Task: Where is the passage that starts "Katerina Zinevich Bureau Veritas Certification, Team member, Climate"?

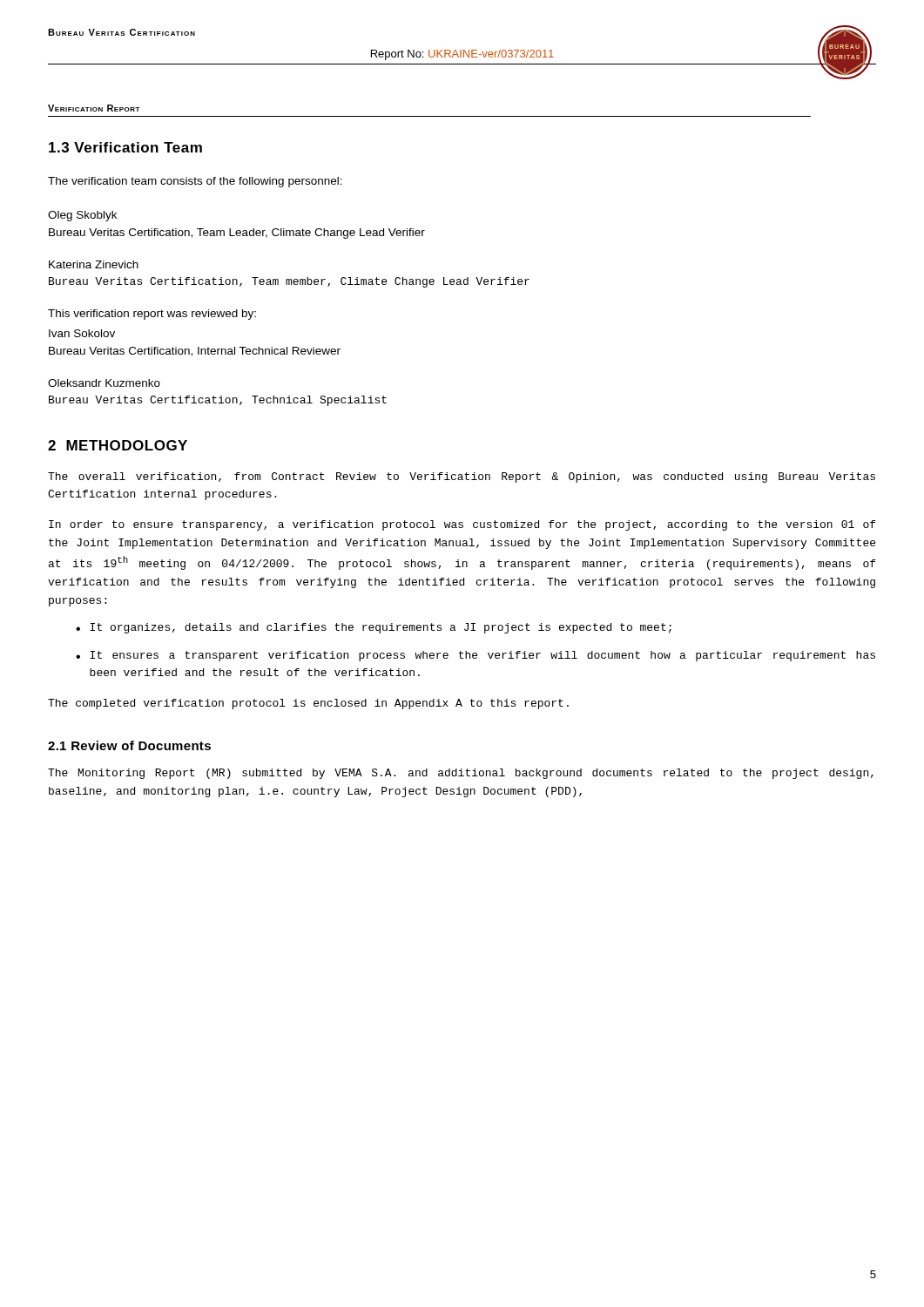Action: pyautogui.click(x=462, y=274)
